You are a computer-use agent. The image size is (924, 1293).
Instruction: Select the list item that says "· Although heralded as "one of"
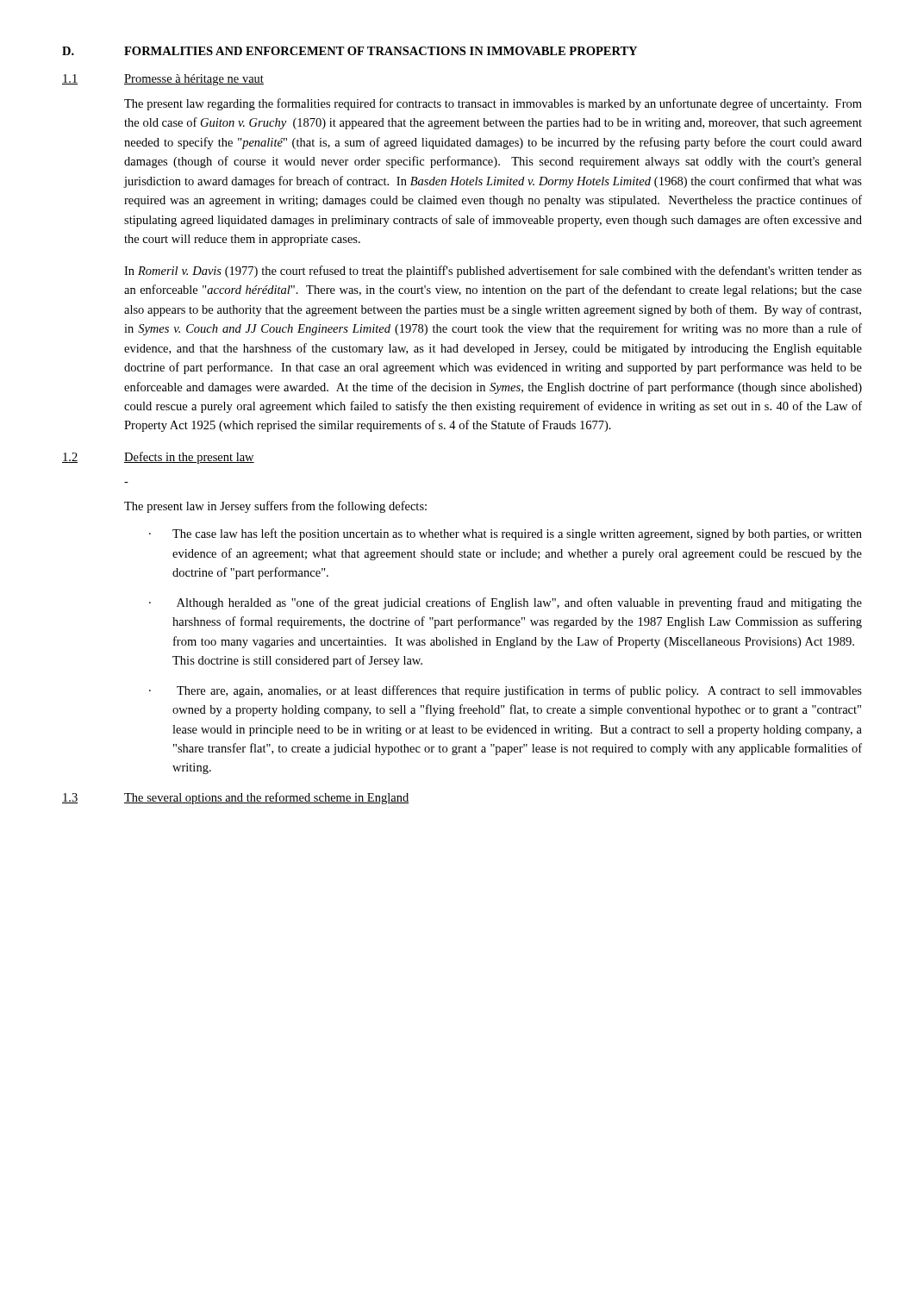[505, 632]
